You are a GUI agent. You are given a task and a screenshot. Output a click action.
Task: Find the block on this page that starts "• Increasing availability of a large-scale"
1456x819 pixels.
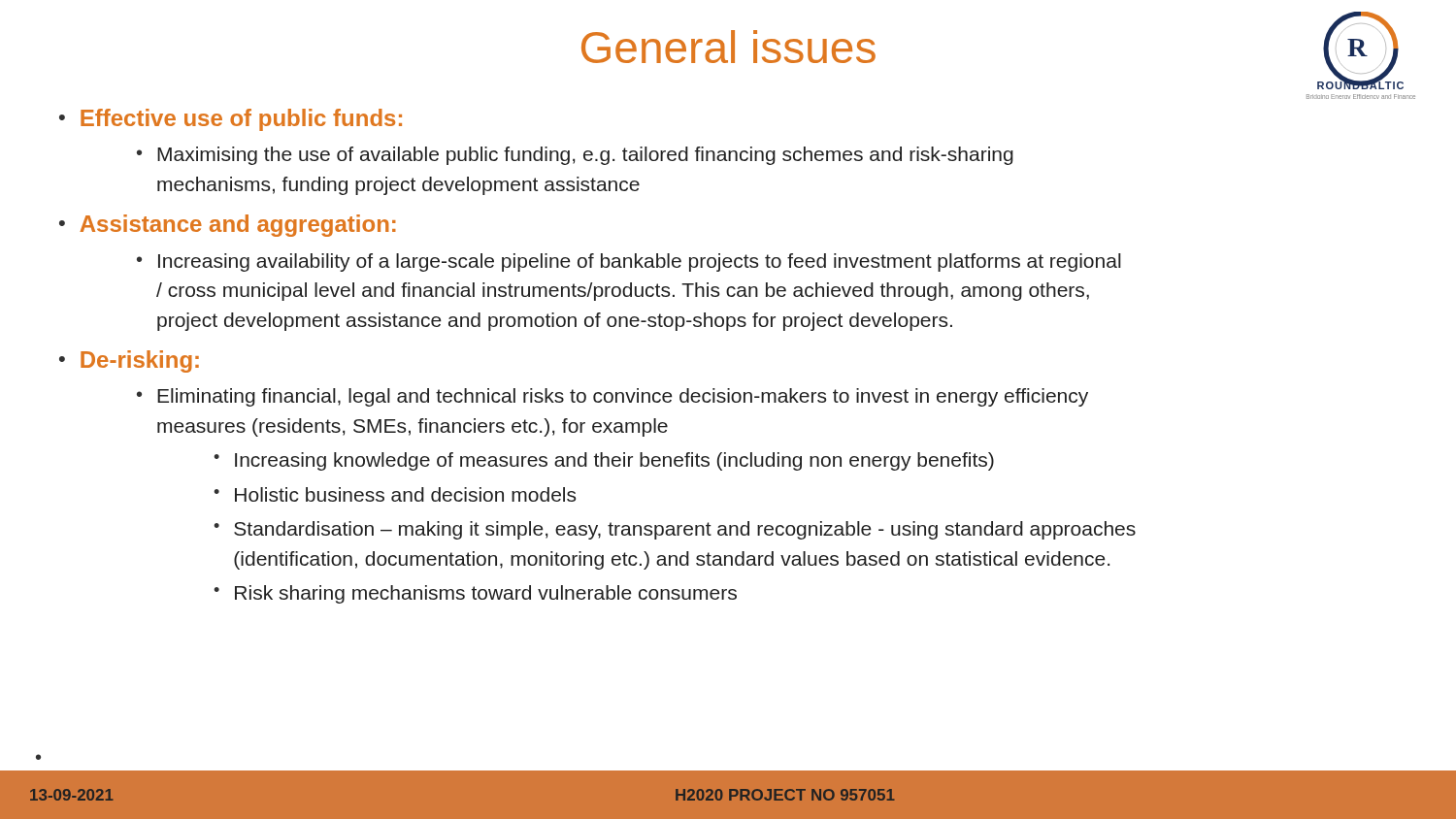pos(629,290)
